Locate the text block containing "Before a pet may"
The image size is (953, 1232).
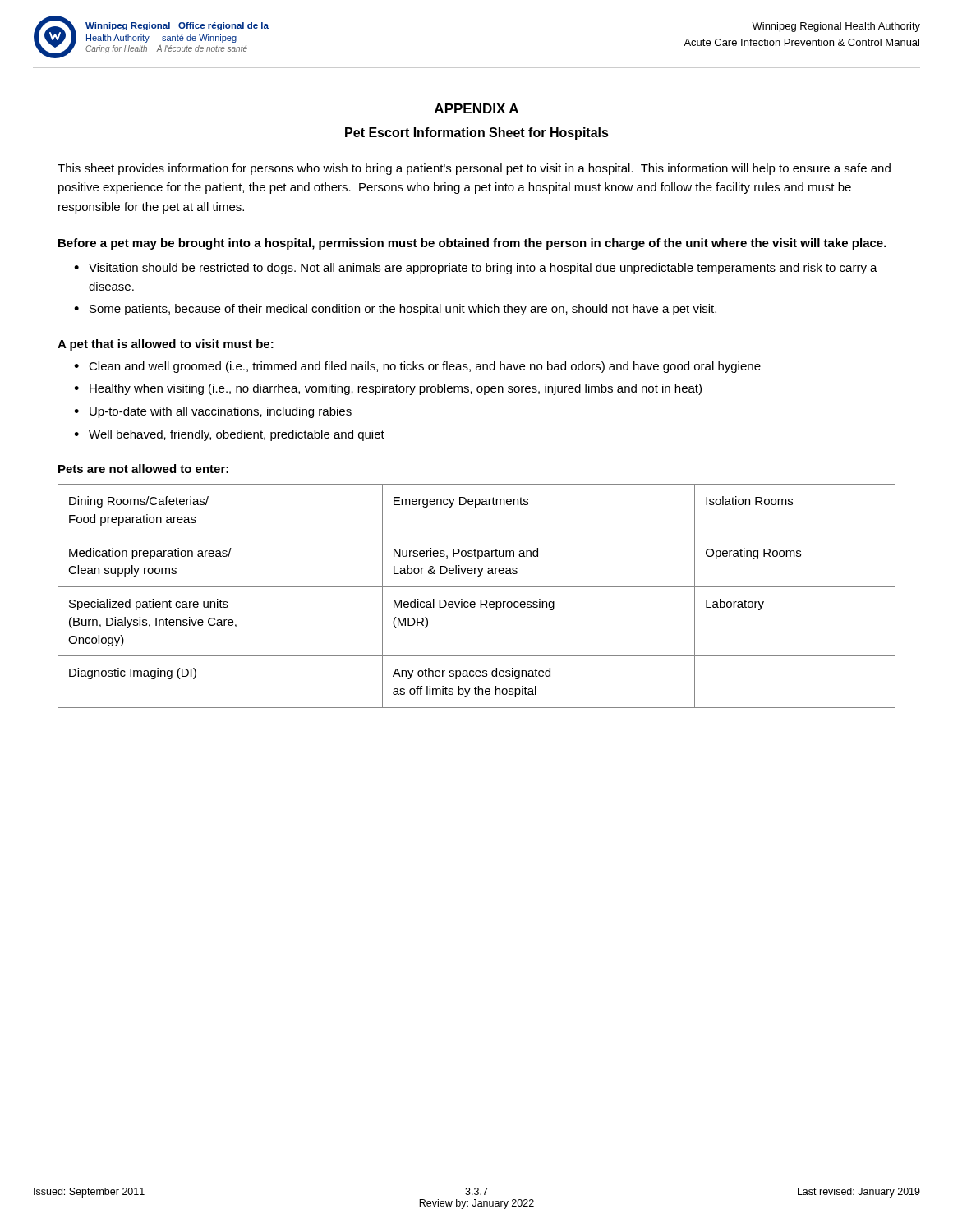pyautogui.click(x=472, y=243)
